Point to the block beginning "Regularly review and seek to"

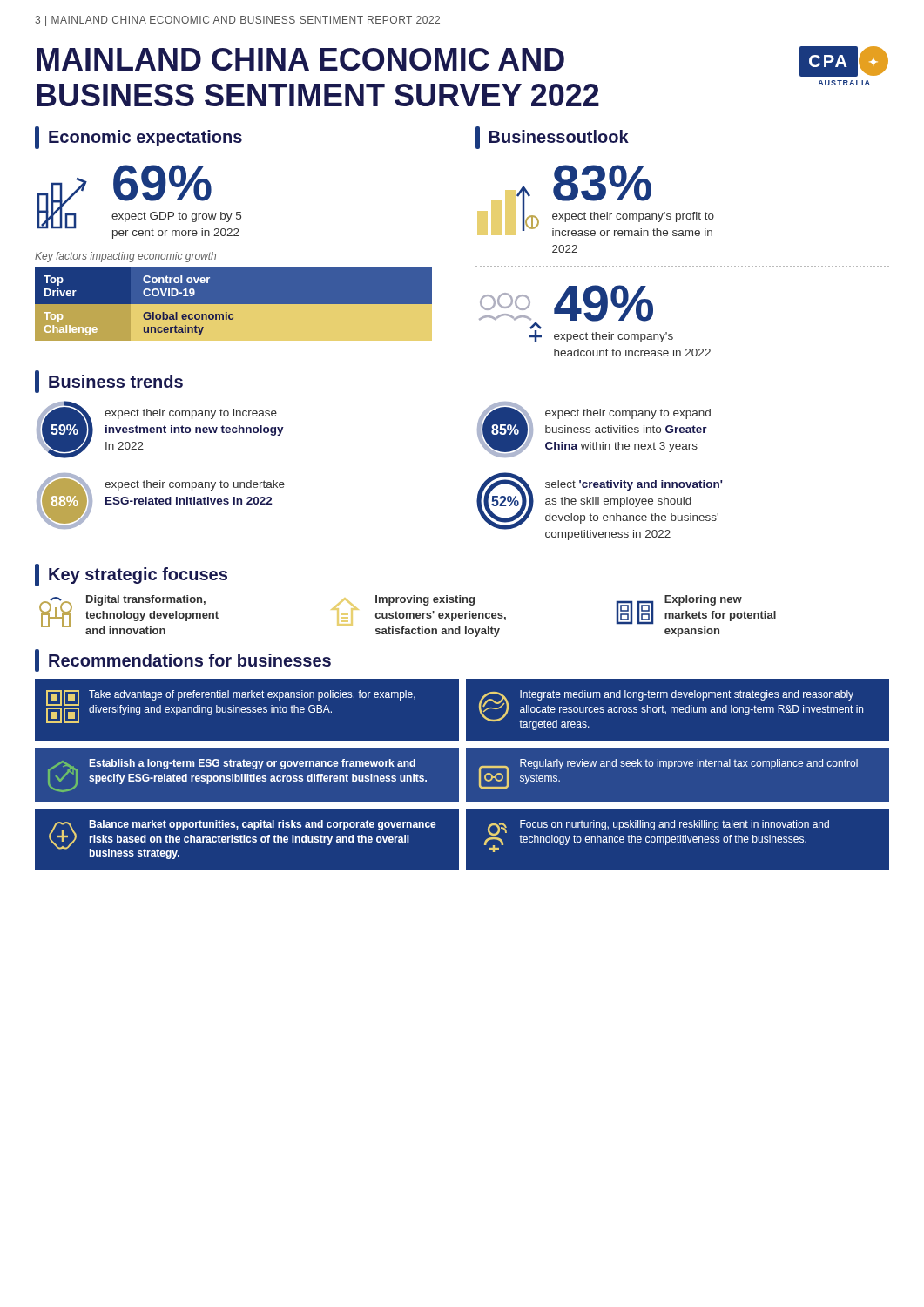(x=677, y=774)
